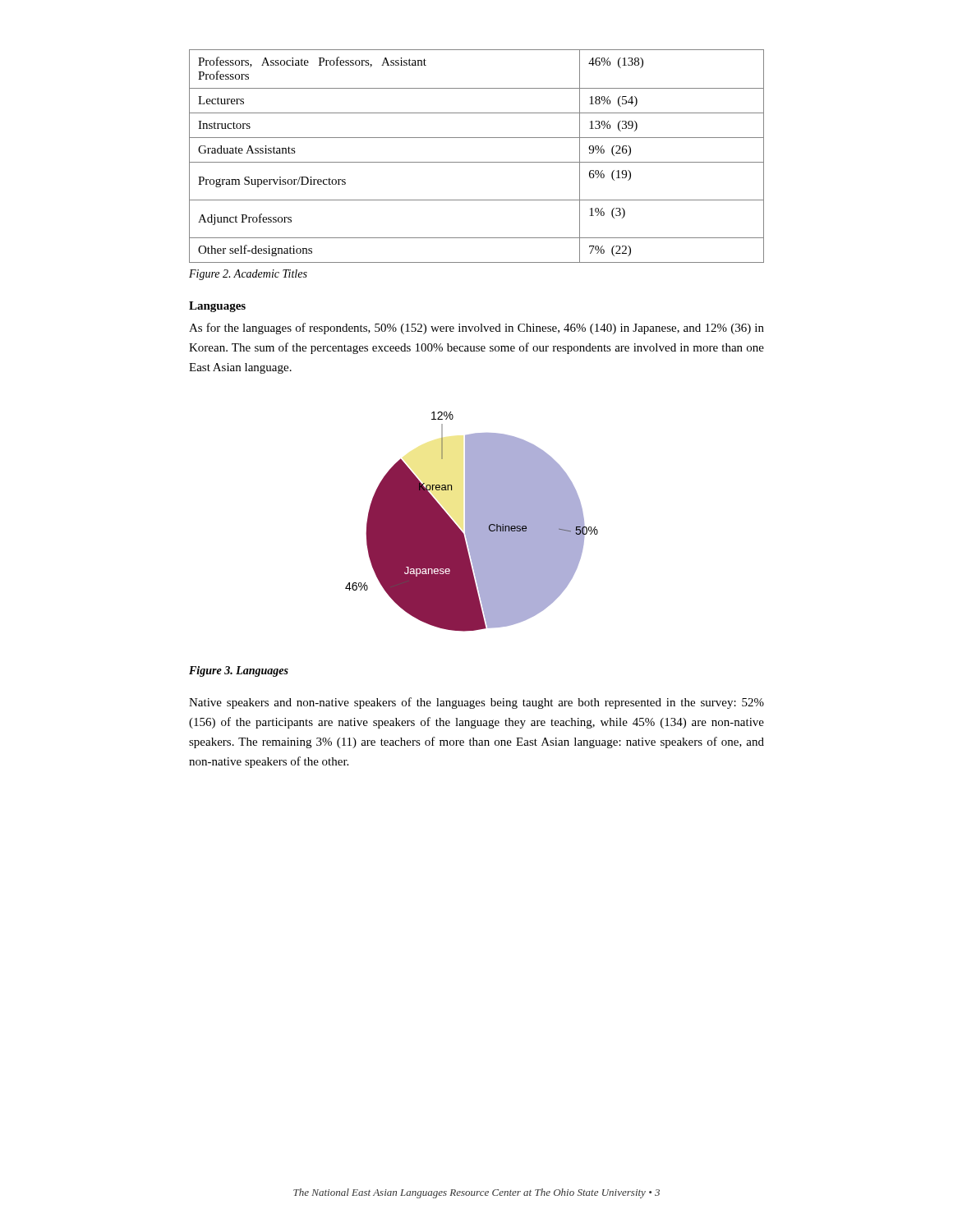Find the section header

(217, 306)
